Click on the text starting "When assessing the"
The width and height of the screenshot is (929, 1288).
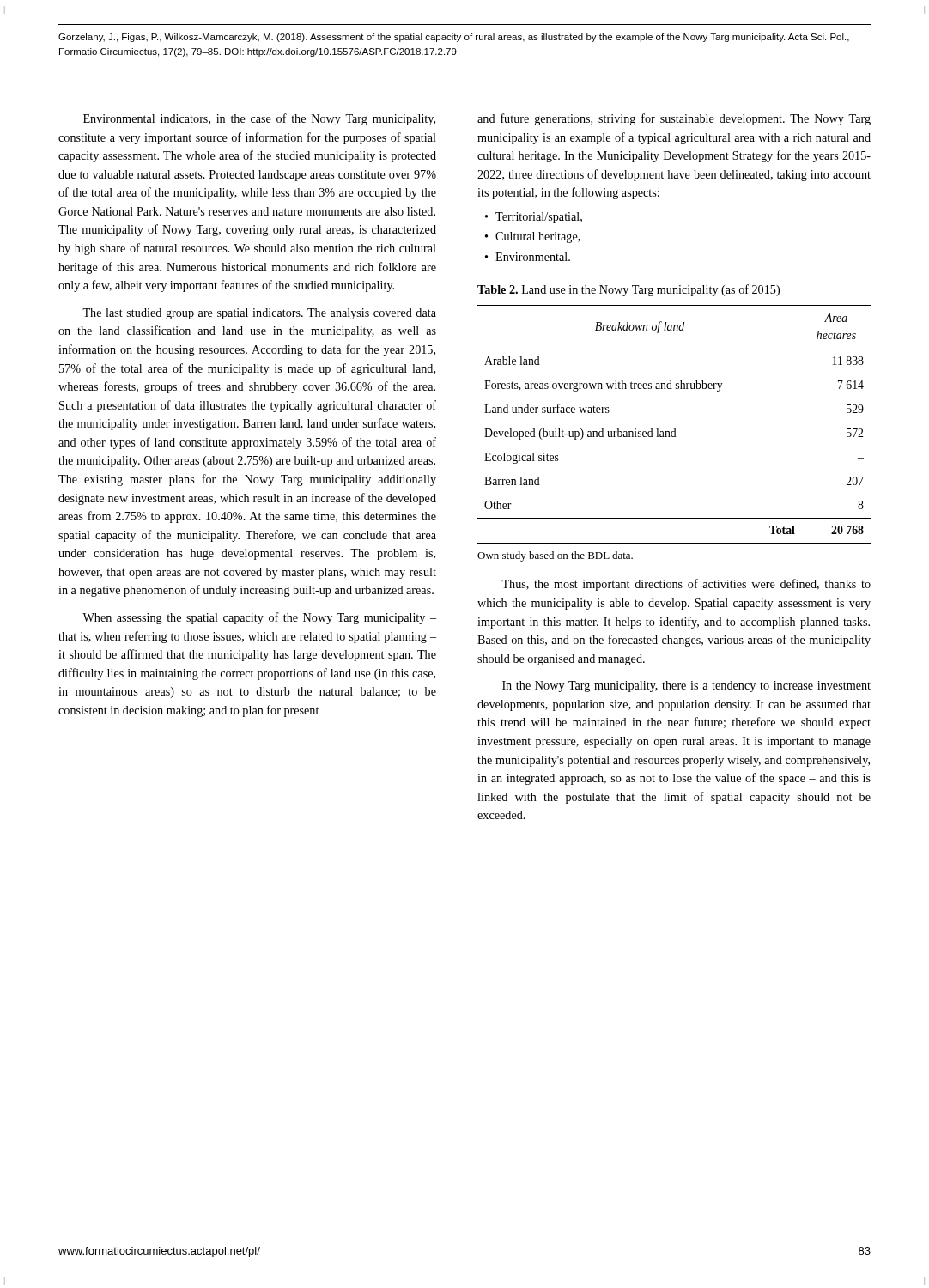pos(247,664)
